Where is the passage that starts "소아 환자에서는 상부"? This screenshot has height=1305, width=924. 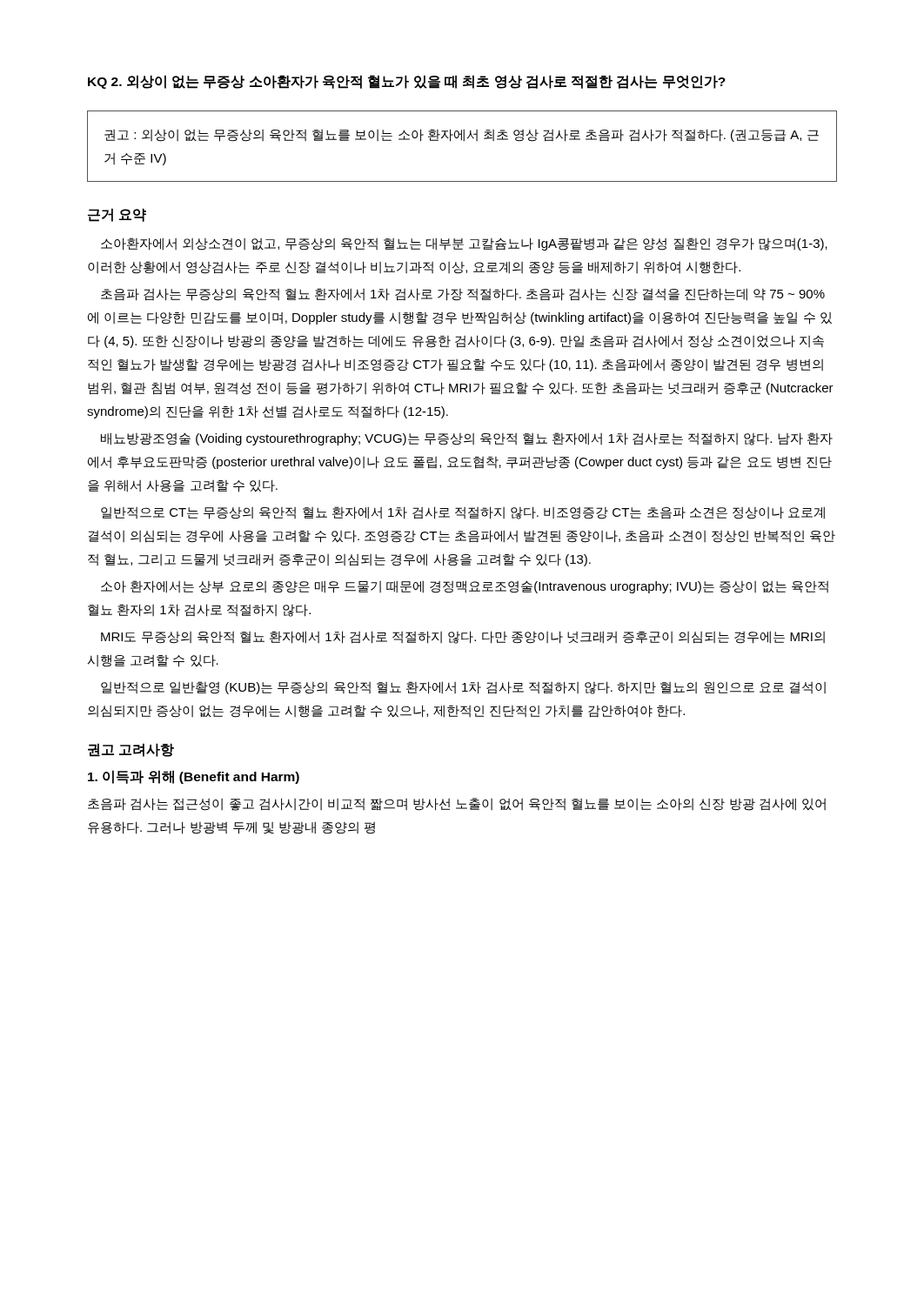click(459, 598)
